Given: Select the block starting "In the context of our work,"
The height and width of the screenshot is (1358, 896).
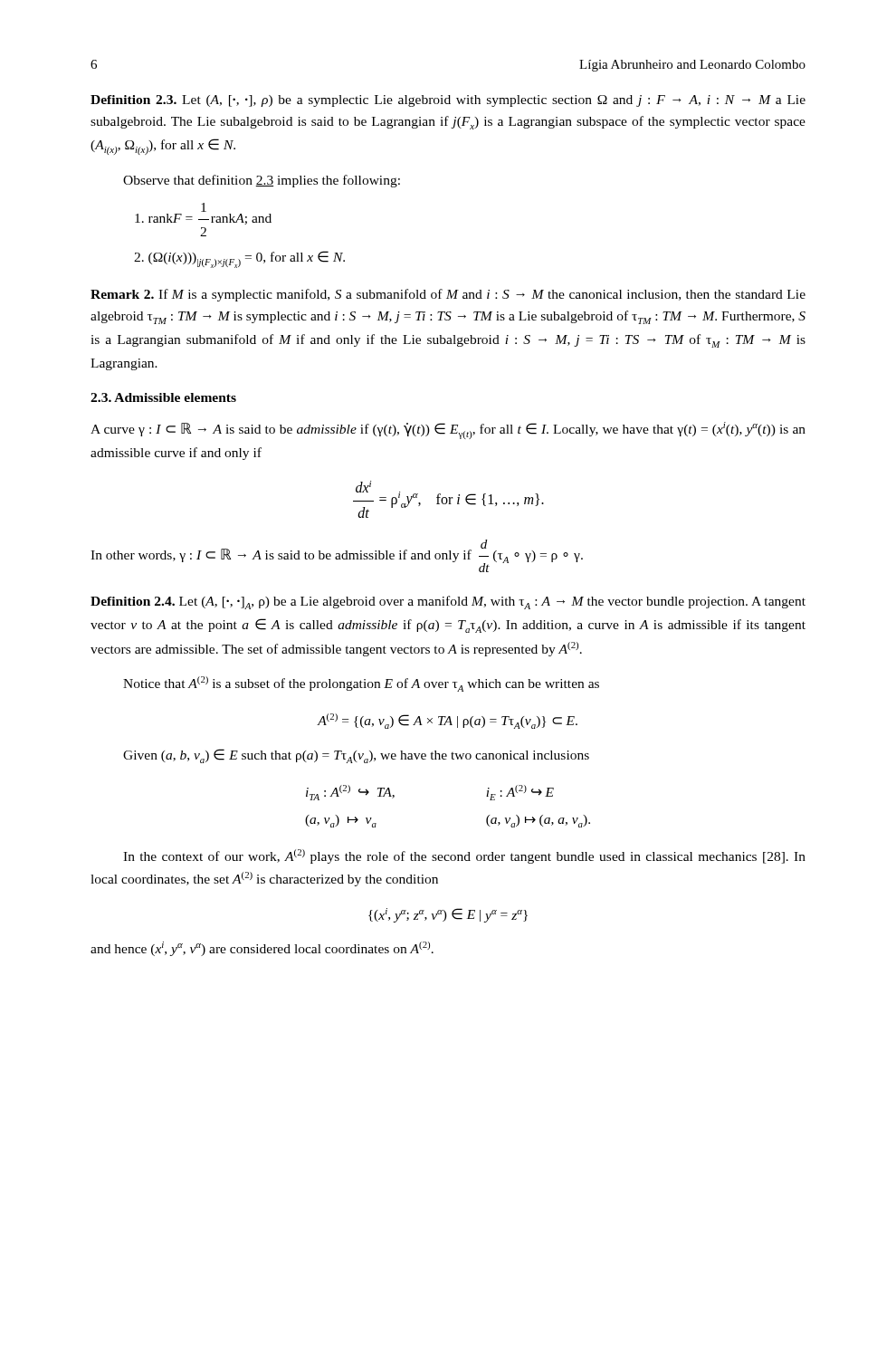Looking at the screenshot, I should [x=448, y=867].
